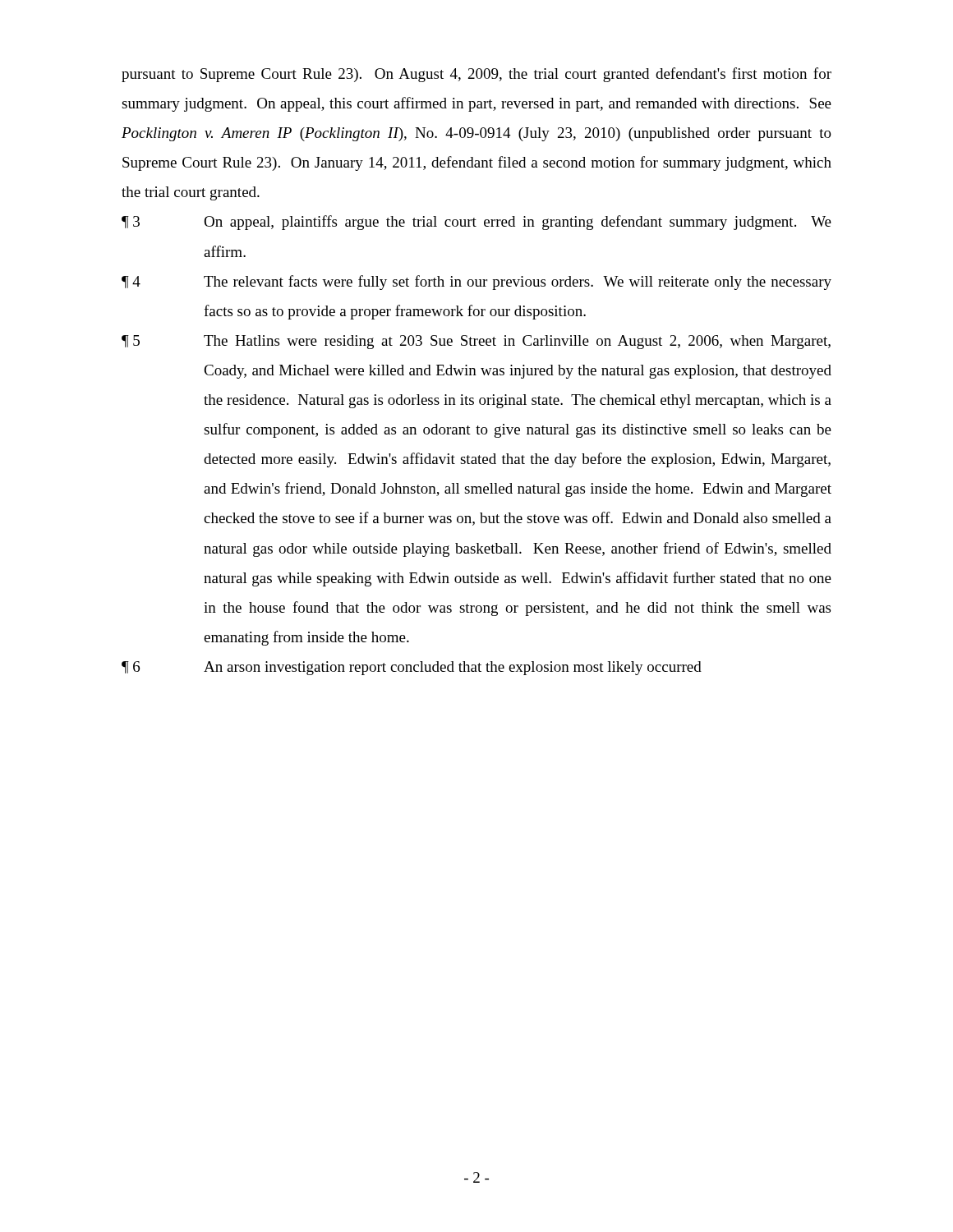Find the text block that says "¶ 6 An arson investigation report concluded"
The height and width of the screenshot is (1232, 953).
[476, 667]
